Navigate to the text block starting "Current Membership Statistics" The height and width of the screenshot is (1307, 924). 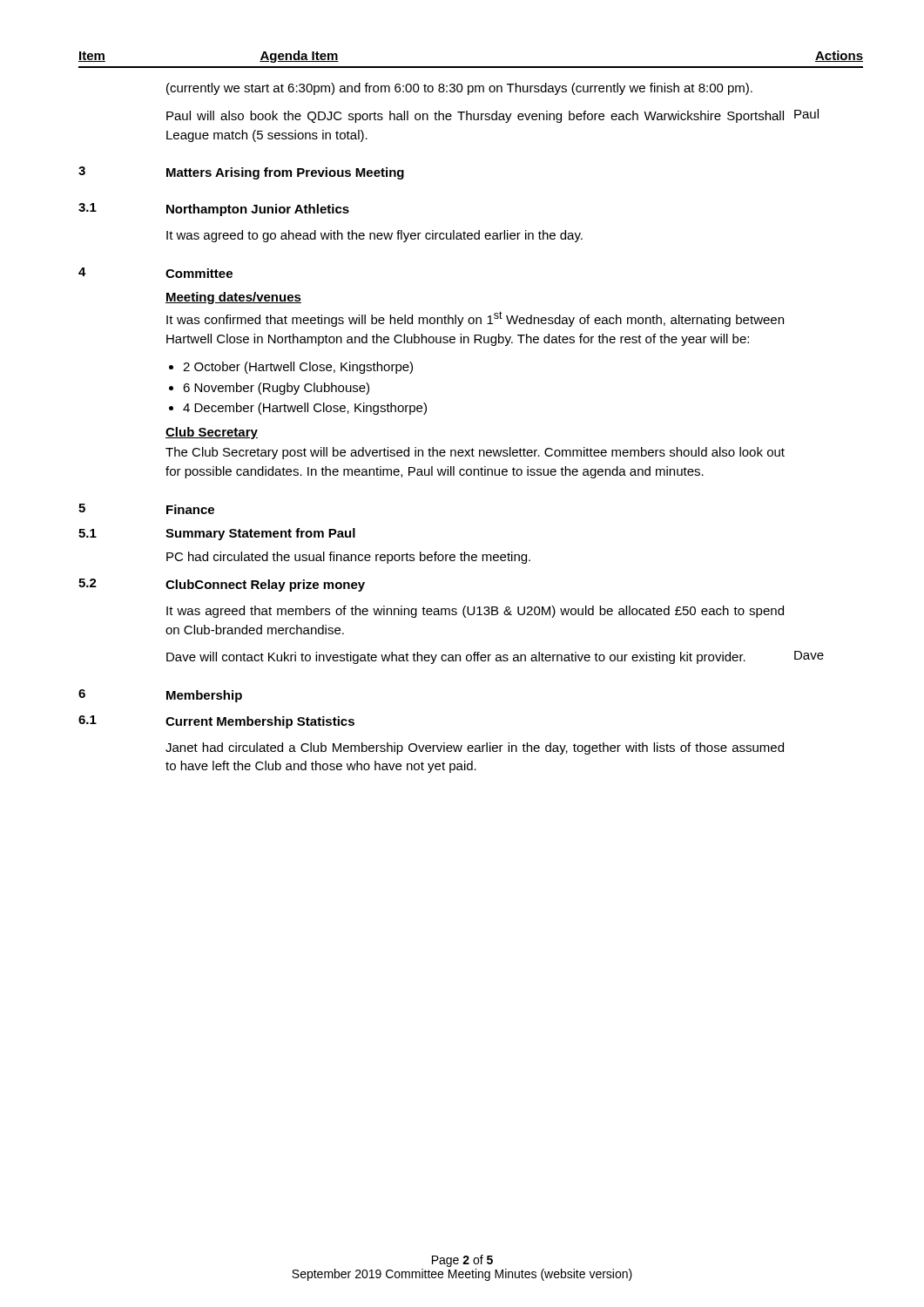[x=260, y=722]
